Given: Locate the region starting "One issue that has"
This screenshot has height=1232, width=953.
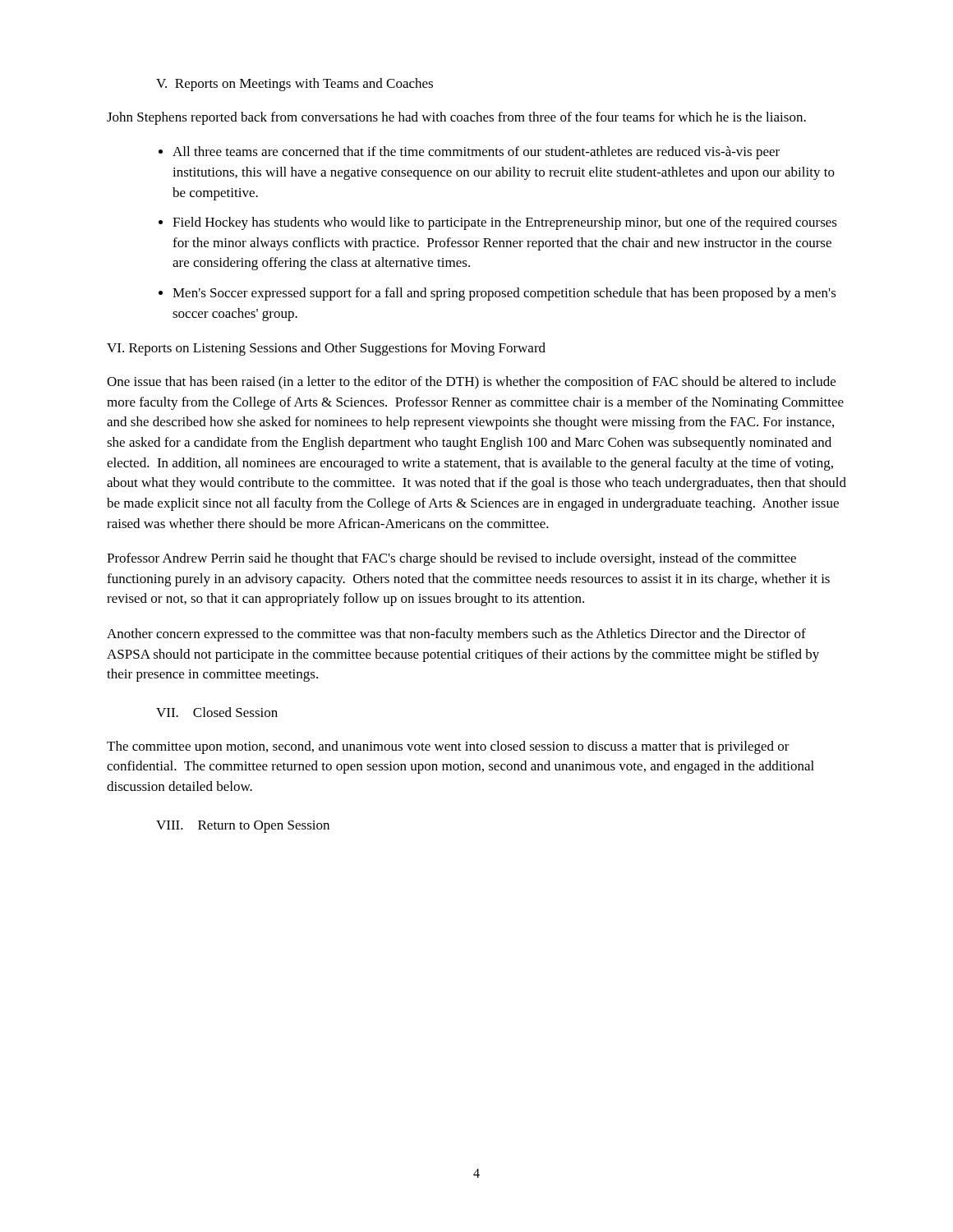Looking at the screenshot, I should tap(476, 453).
